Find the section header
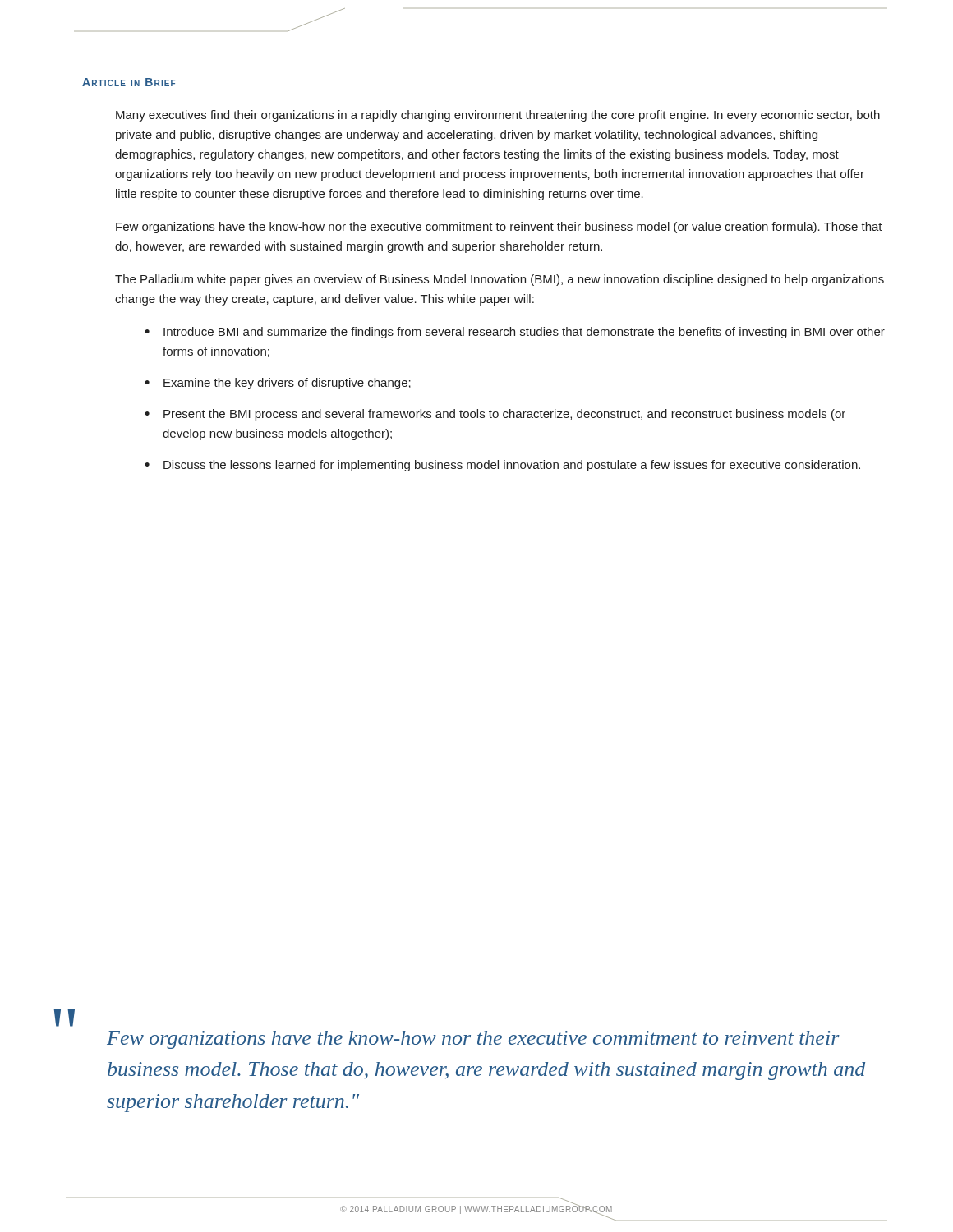The height and width of the screenshot is (1232, 953). coord(129,82)
